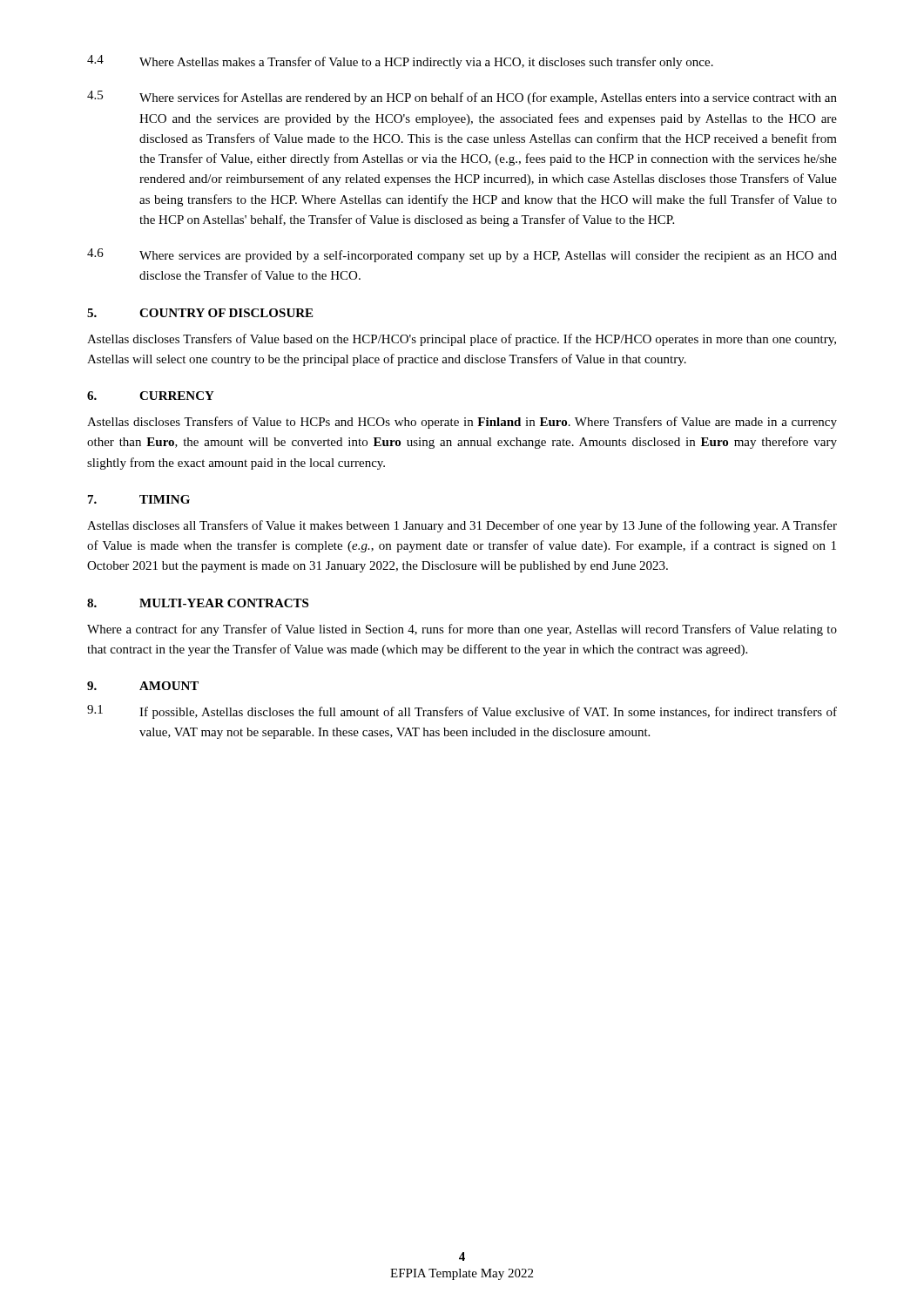Find the section header that says "5. COUNTRY OF DISCLOSURE"
This screenshot has width=924, height=1307.
[x=200, y=313]
